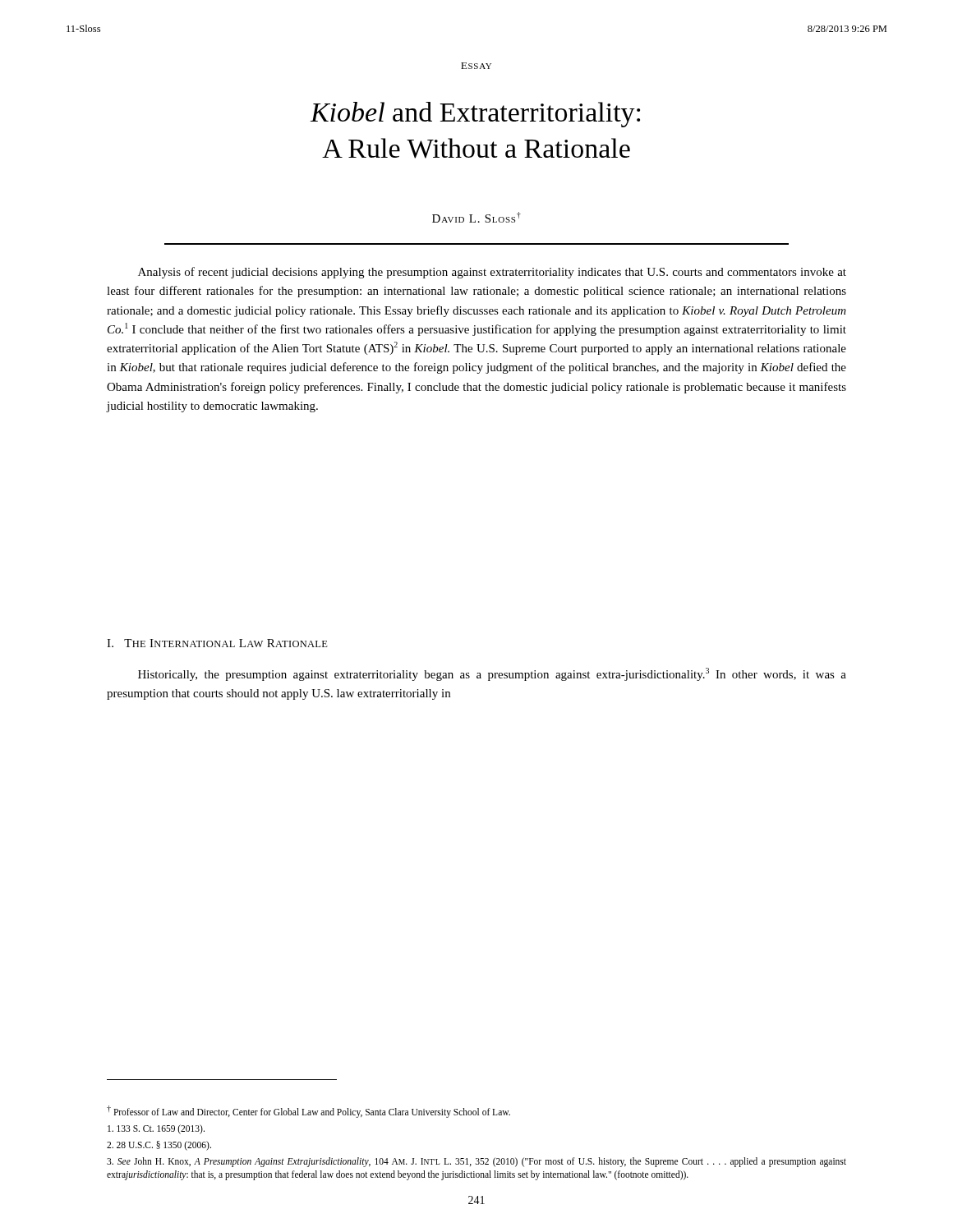Find the block on this page that starts "† Professor of"

click(x=308, y=1112)
